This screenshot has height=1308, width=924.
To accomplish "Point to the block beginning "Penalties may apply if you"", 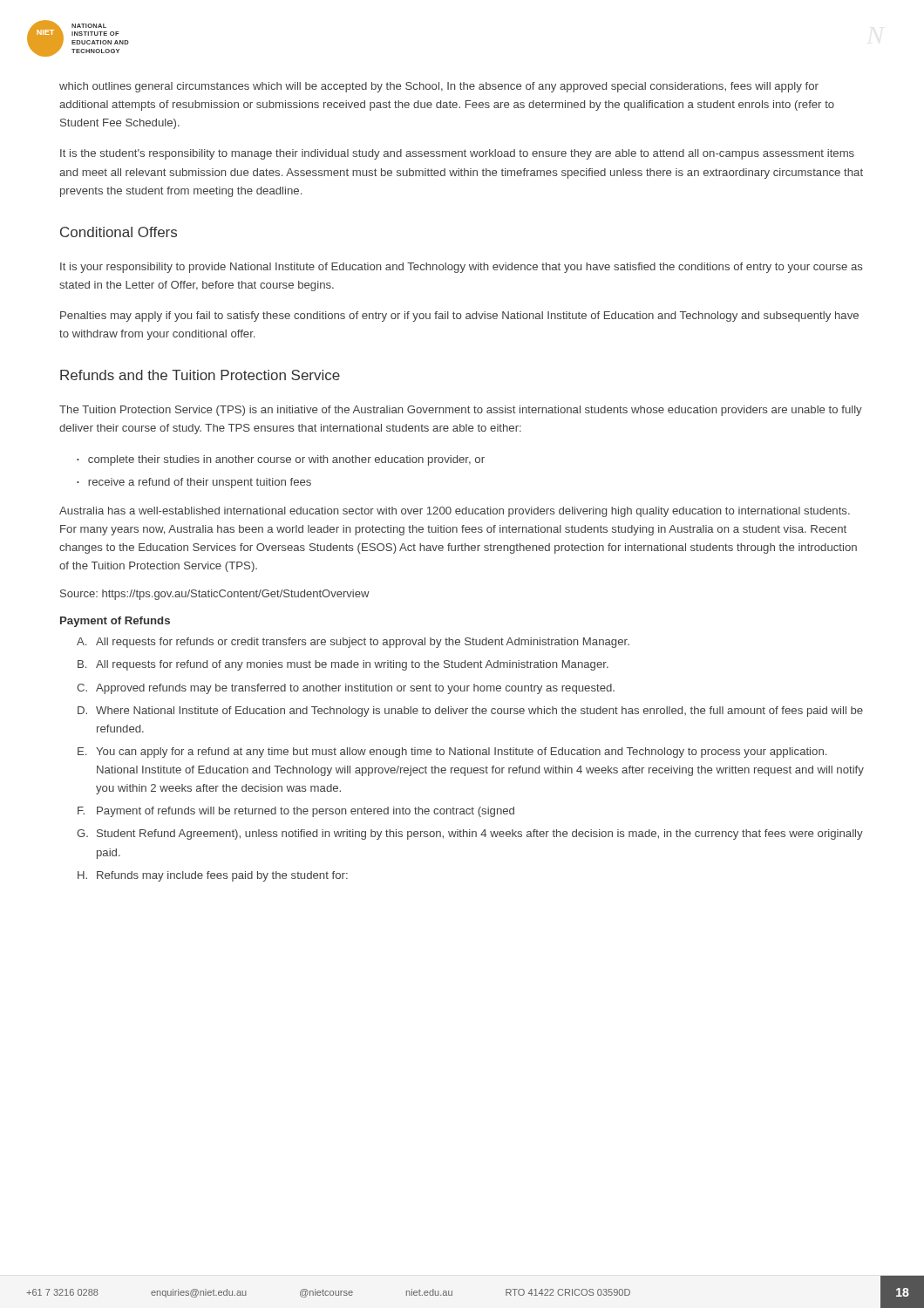I will click(459, 324).
